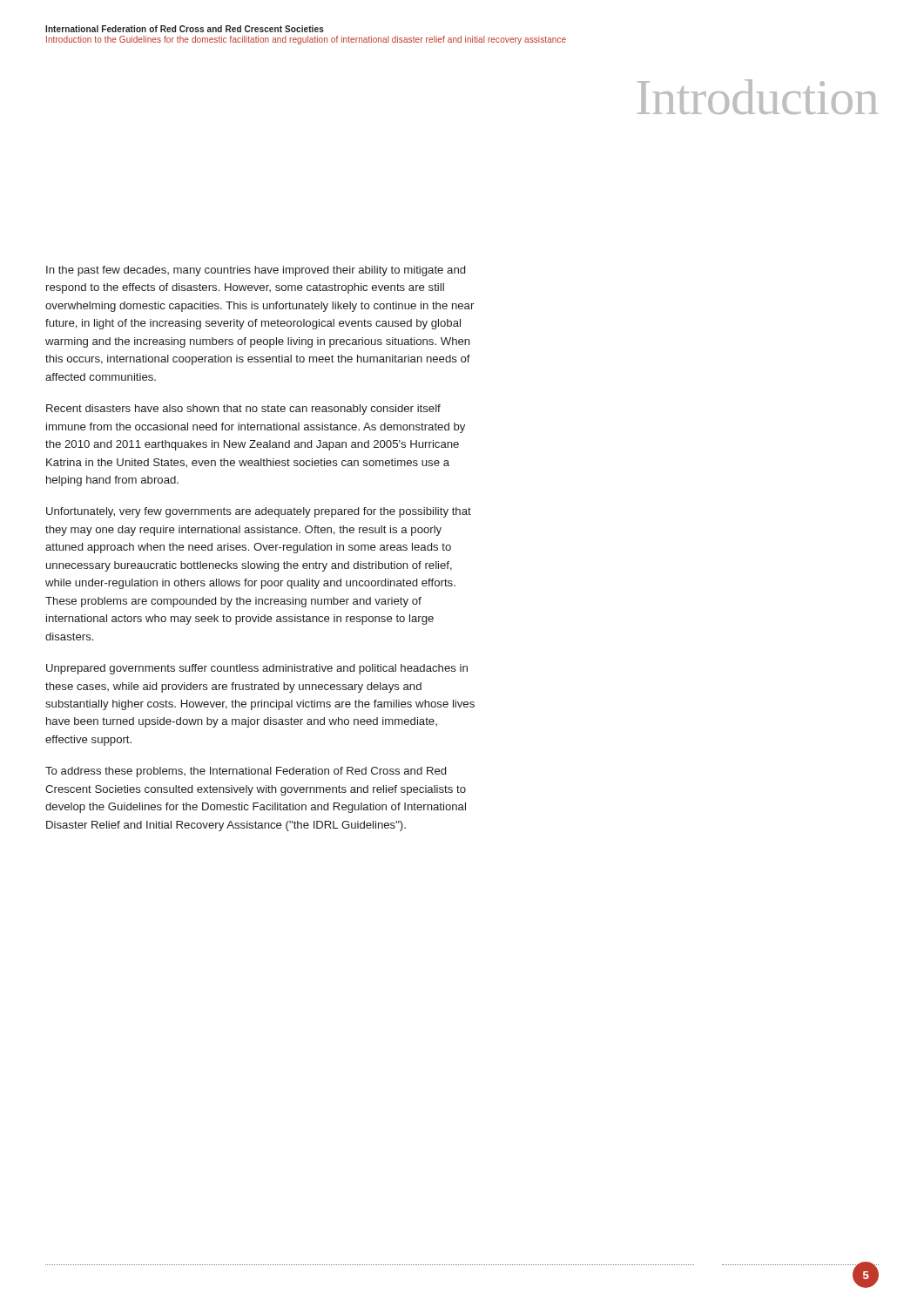This screenshot has height=1307, width=924.
Task: Click the passage that begins "To address these problems, the International"
Action: pos(263,798)
